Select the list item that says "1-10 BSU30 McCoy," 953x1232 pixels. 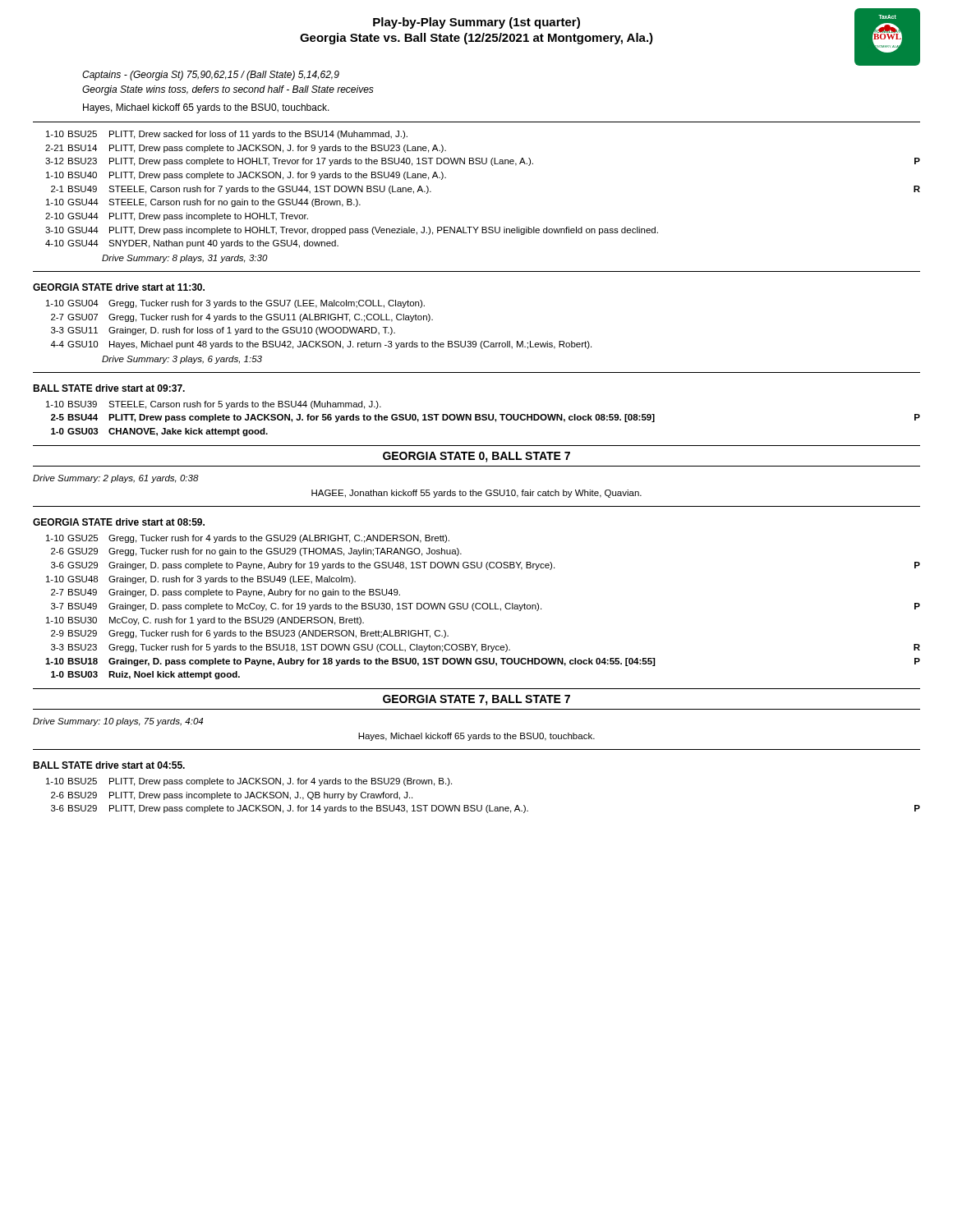tap(476, 620)
